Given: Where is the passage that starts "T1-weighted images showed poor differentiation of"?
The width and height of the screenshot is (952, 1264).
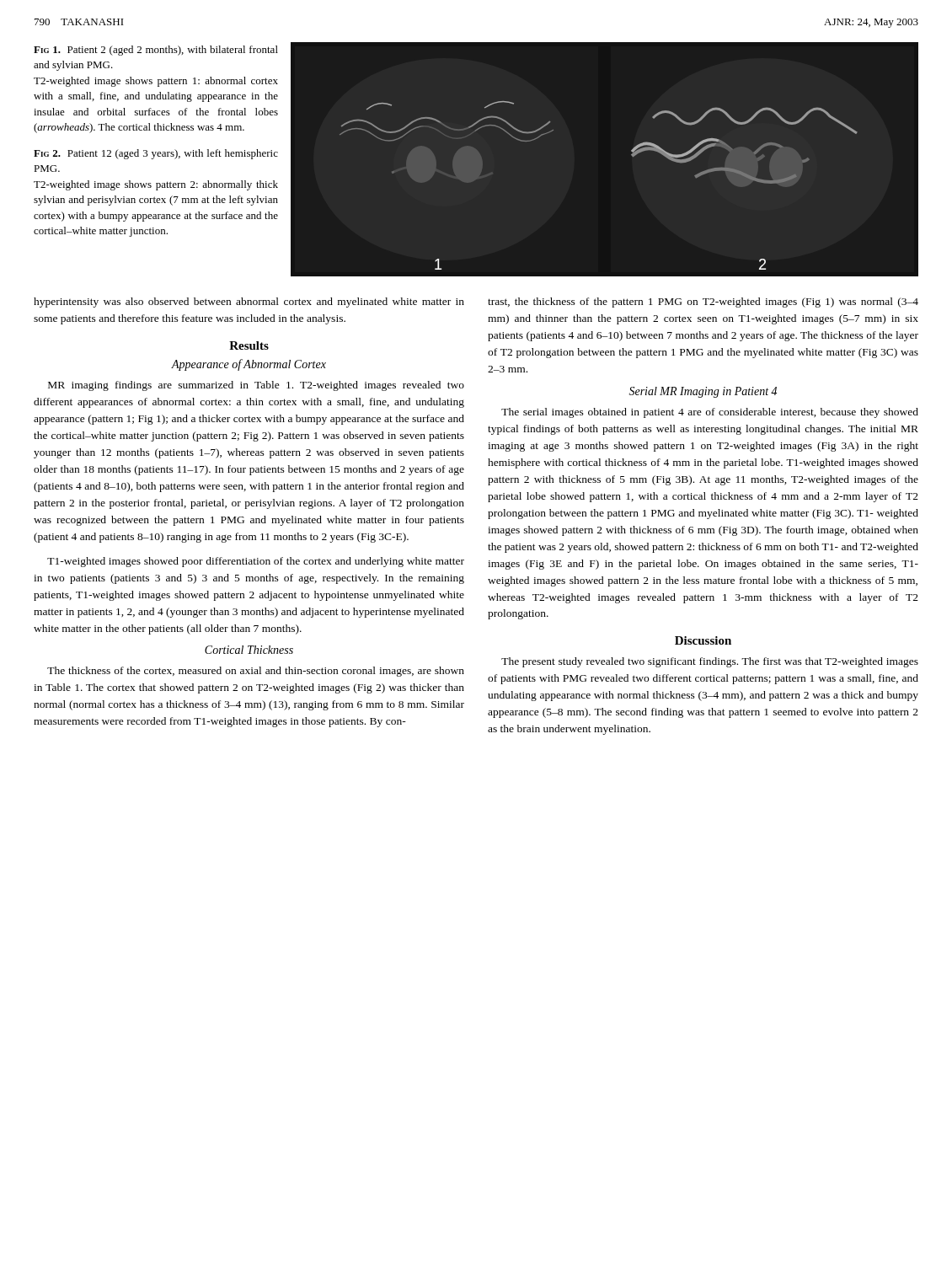Looking at the screenshot, I should click(249, 594).
